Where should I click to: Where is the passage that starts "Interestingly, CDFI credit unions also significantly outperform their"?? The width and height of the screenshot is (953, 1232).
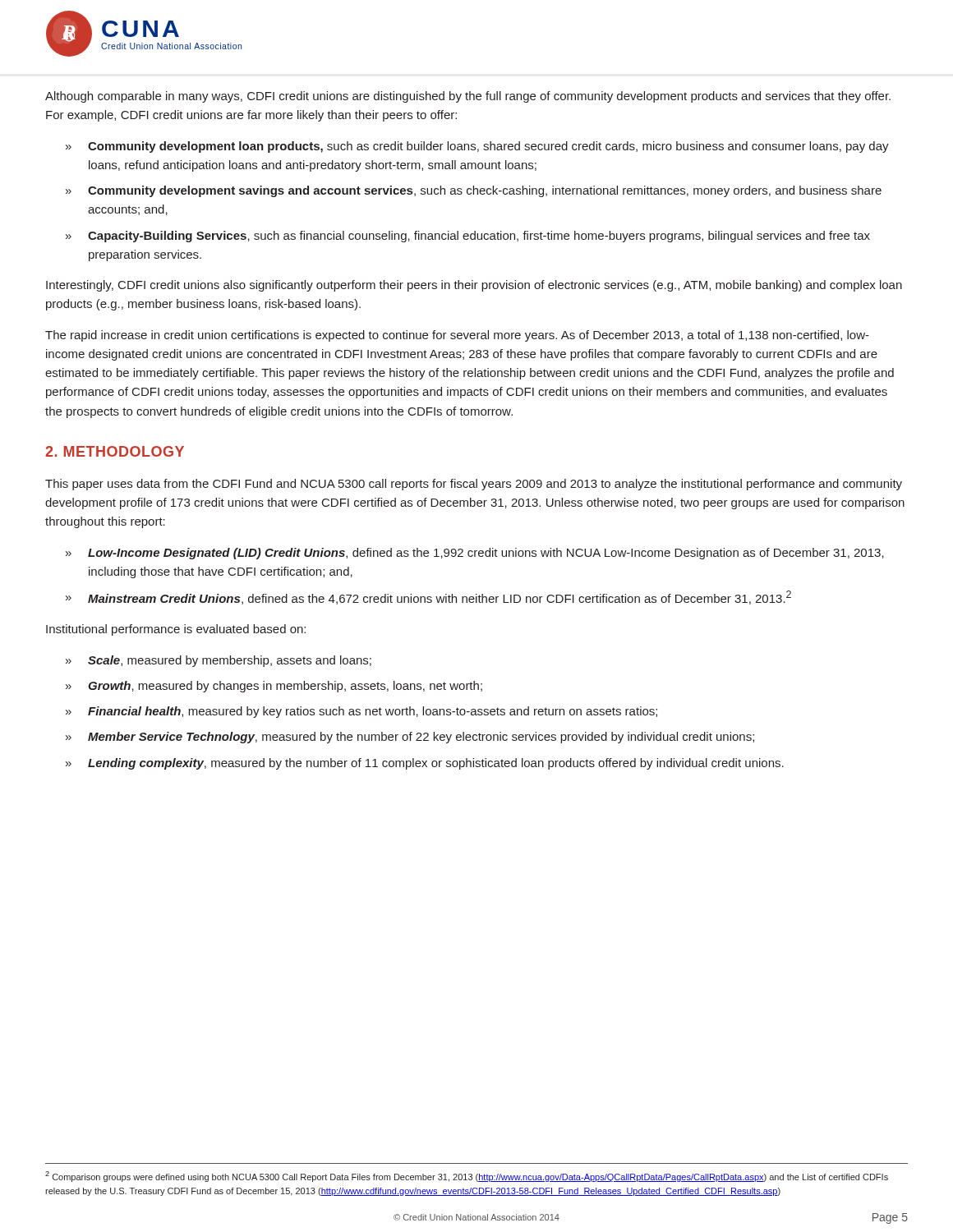coord(476,294)
